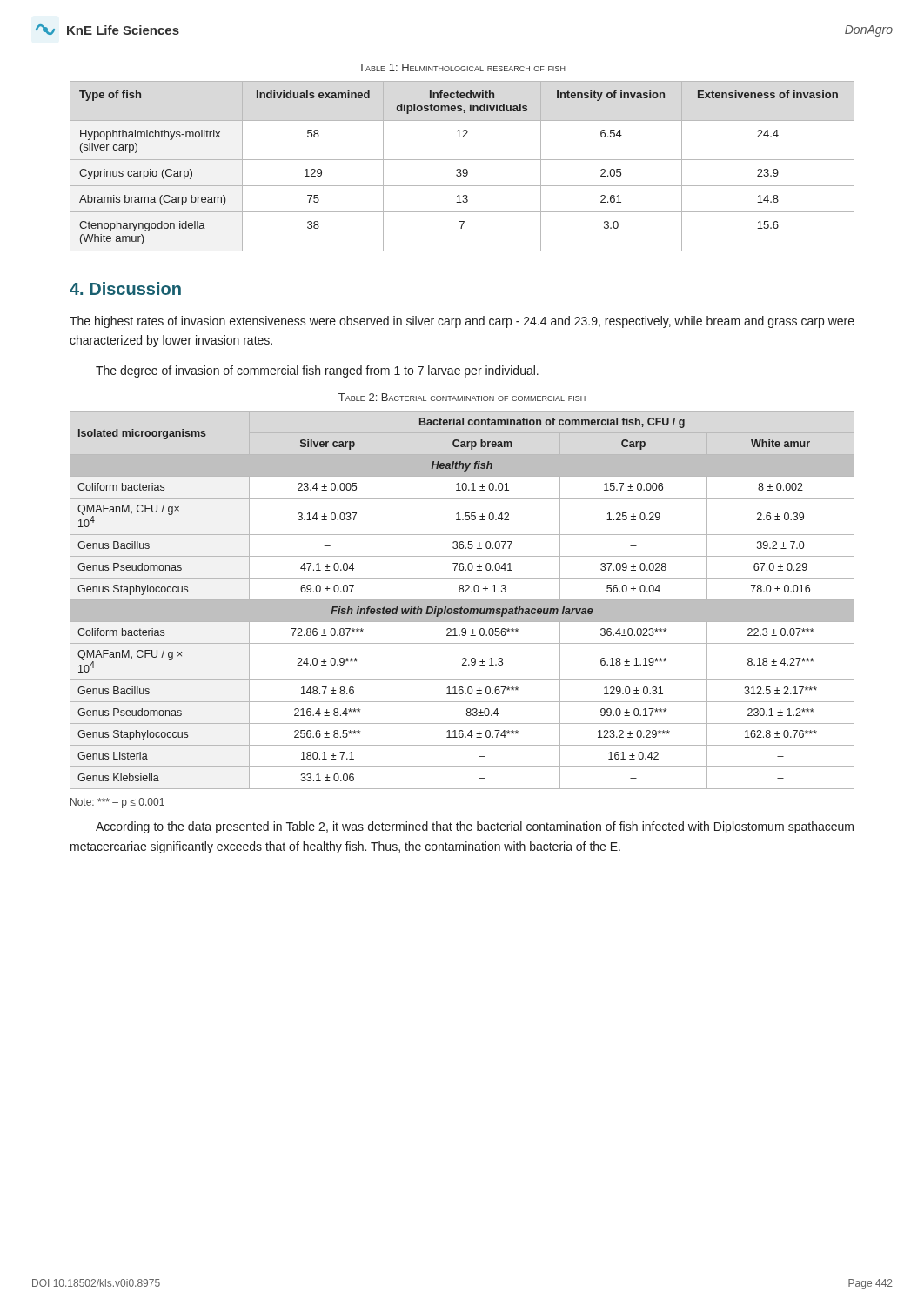Click on the block starting "According to the data presented"
This screenshot has width=924, height=1305.
(x=462, y=837)
